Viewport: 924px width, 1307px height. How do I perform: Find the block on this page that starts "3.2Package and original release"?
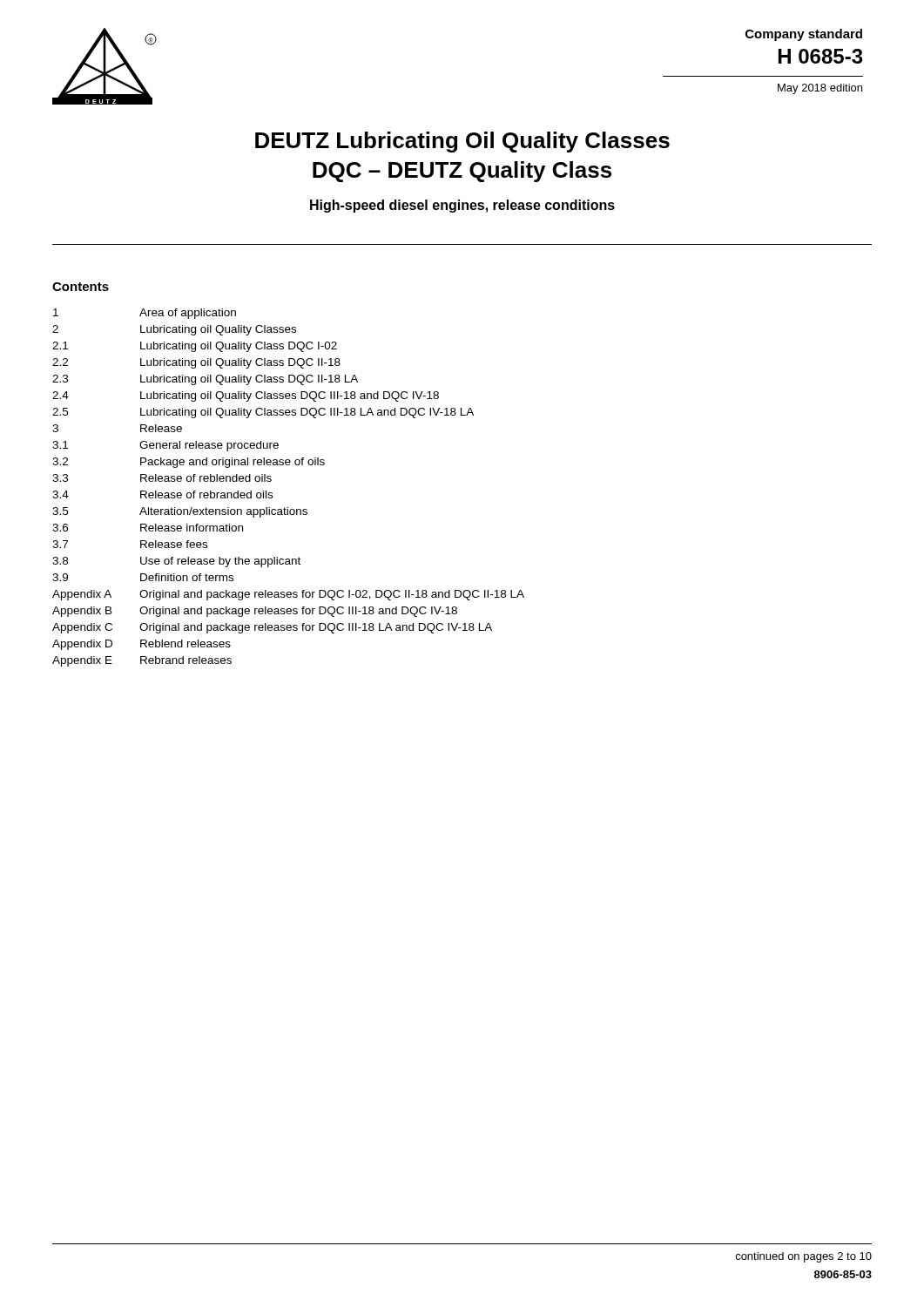click(x=189, y=463)
